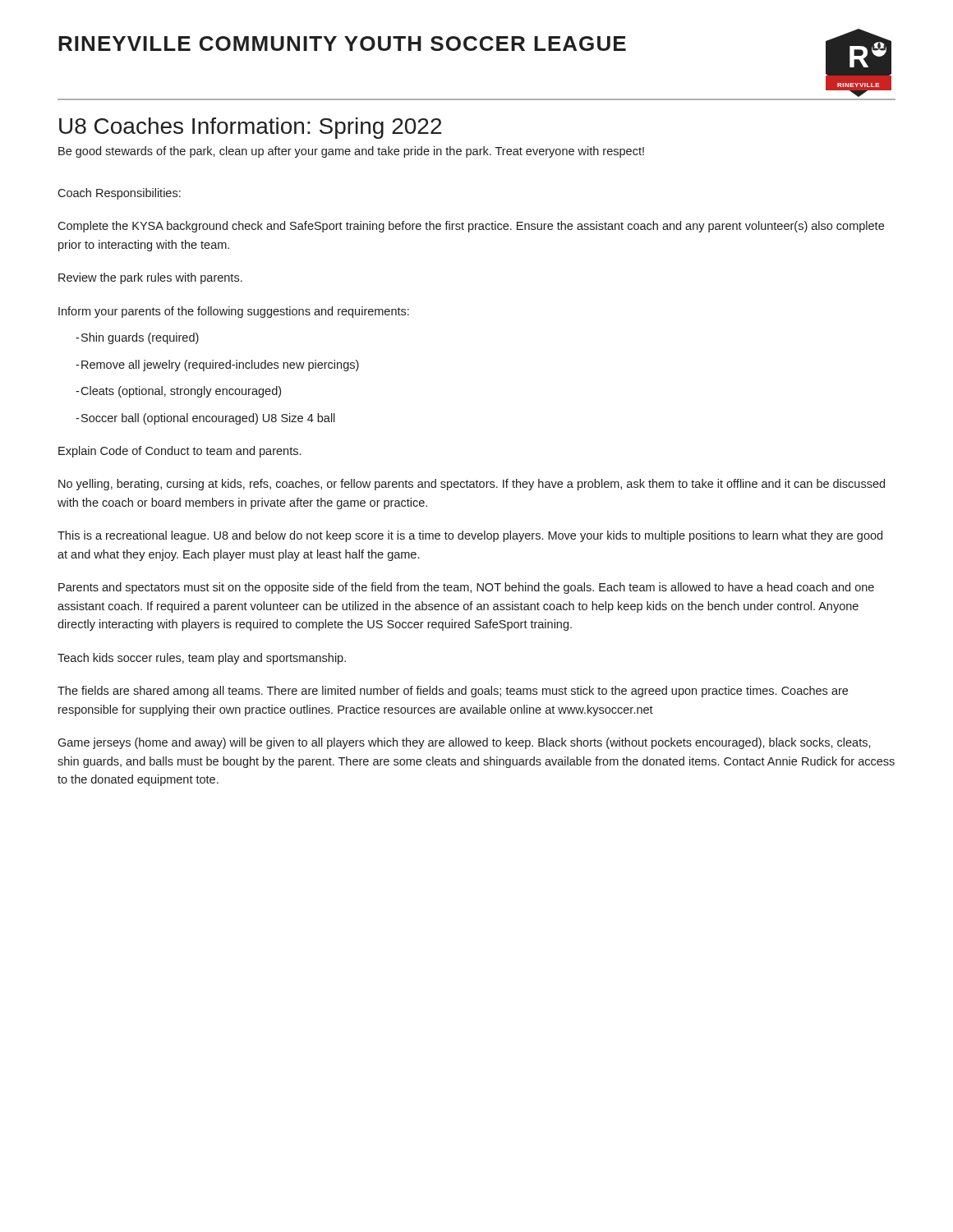Click on the text block starting "The fields are shared among"
Viewport: 953px width, 1232px height.
pyautogui.click(x=453, y=700)
